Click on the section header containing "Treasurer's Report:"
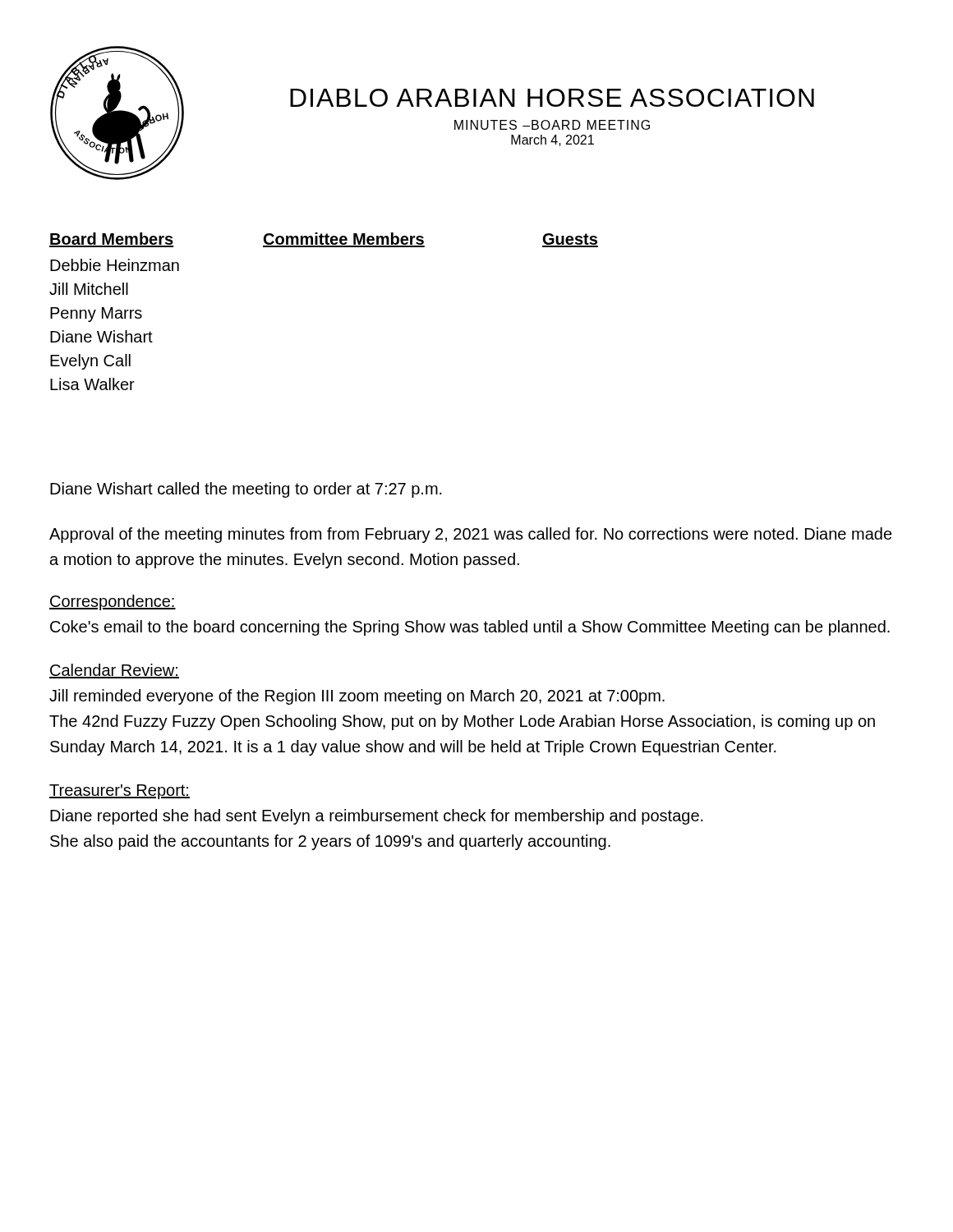 tap(120, 790)
